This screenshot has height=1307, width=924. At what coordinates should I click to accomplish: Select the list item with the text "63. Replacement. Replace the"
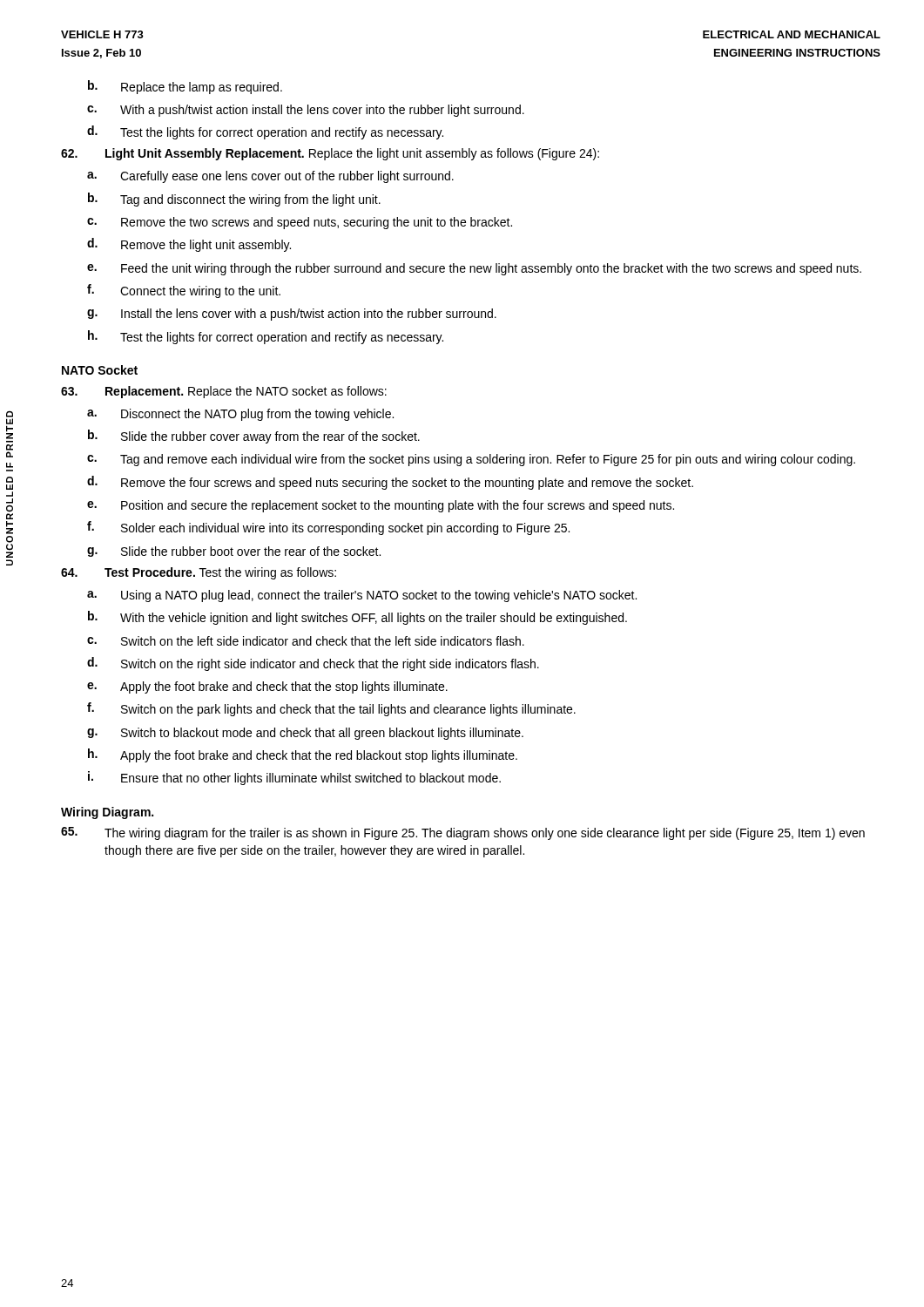point(224,392)
